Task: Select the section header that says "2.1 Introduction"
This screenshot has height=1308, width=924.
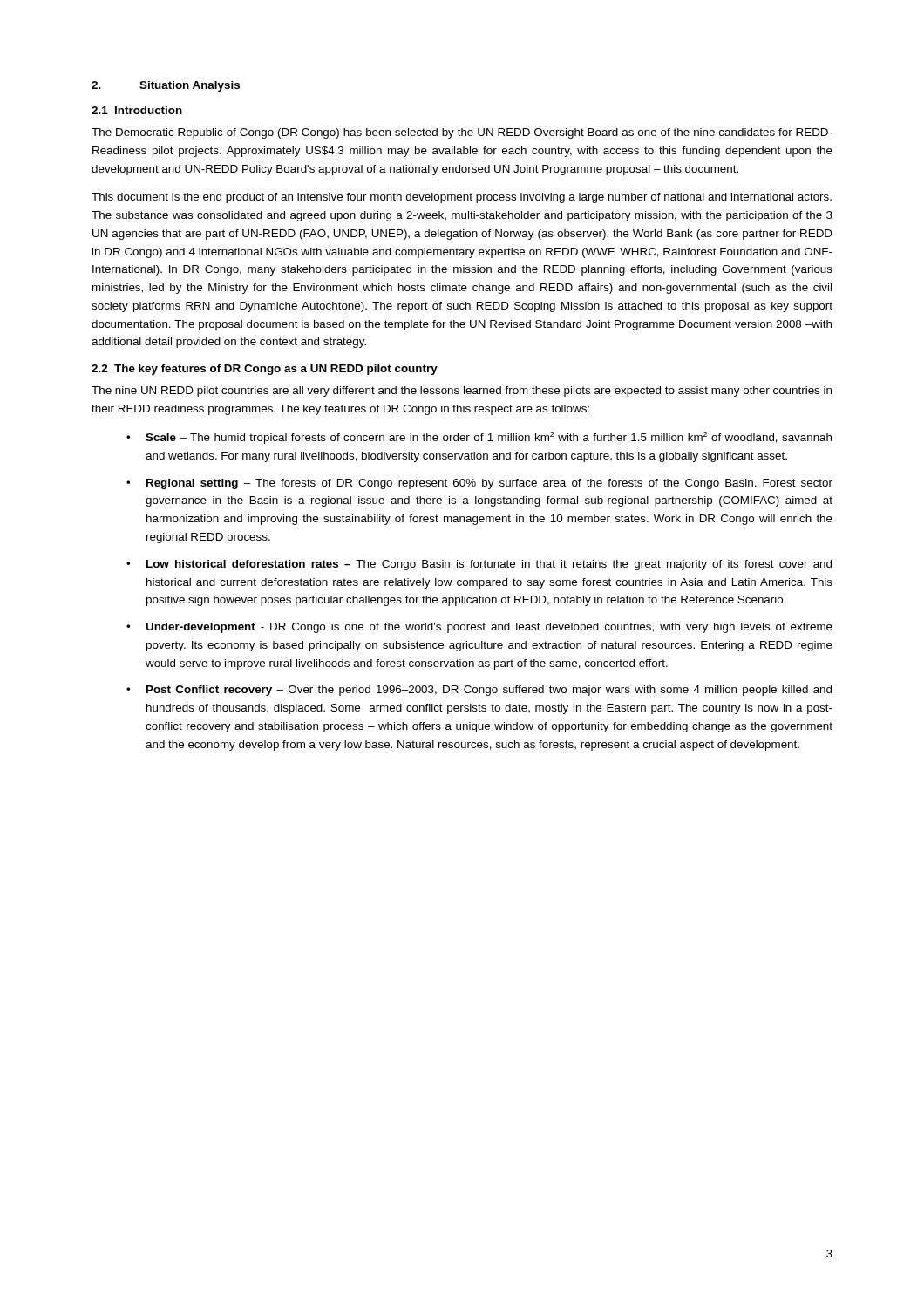Action: coord(137,110)
